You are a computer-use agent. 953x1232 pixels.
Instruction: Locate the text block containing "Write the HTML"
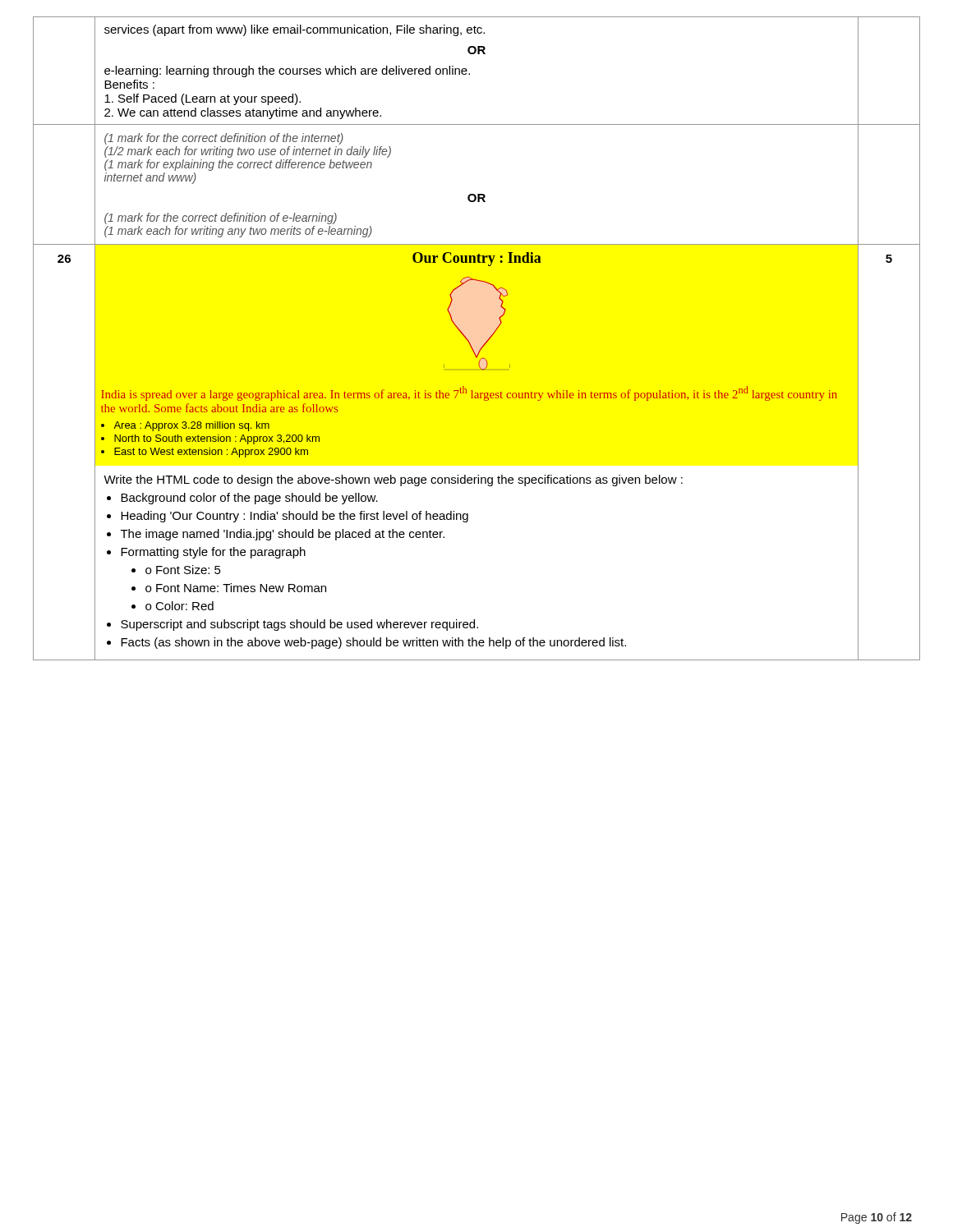[394, 479]
